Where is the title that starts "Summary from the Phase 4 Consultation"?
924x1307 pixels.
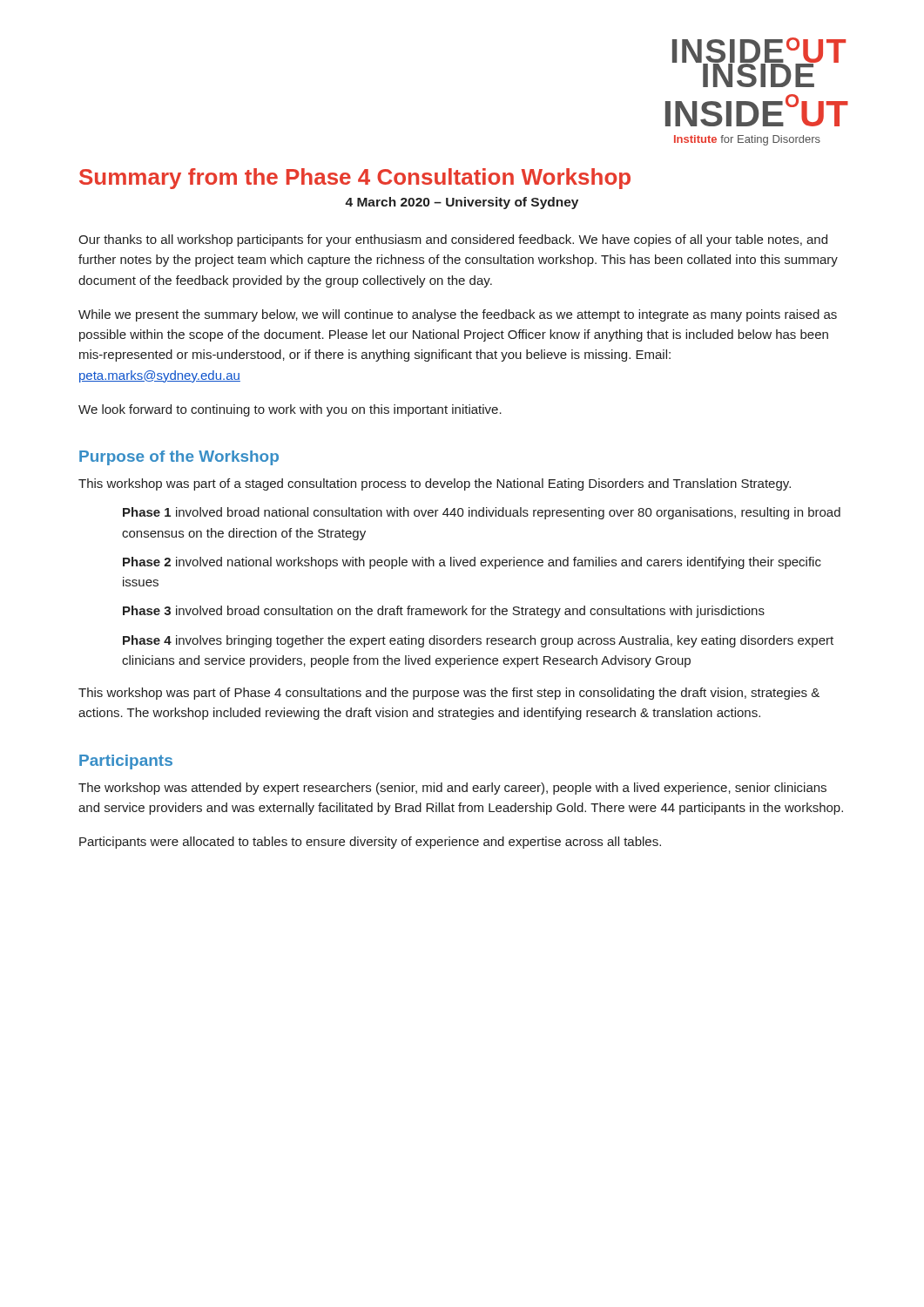pos(355,177)
